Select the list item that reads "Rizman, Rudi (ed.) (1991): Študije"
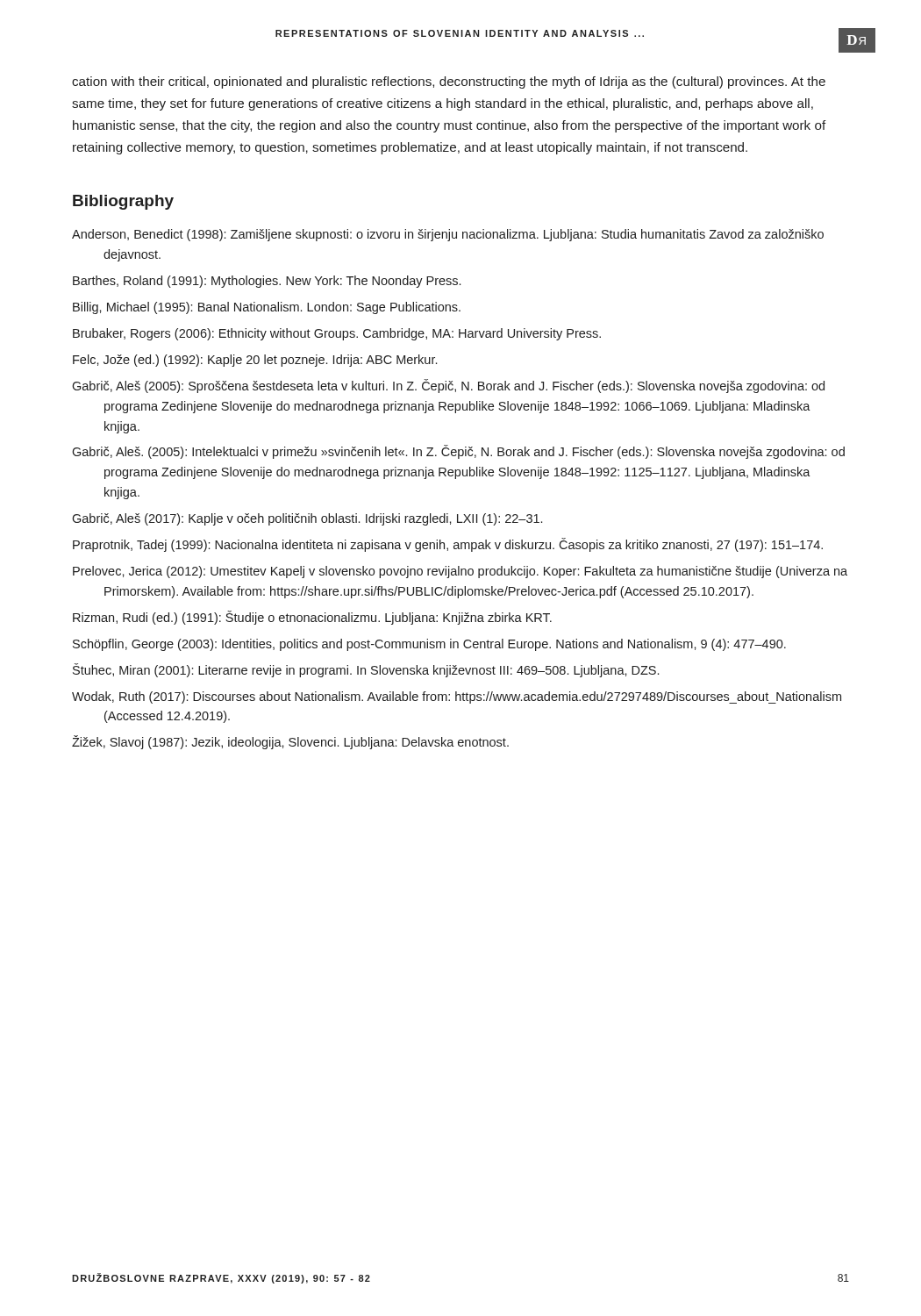921x1316 pixels. pos(312,617)
